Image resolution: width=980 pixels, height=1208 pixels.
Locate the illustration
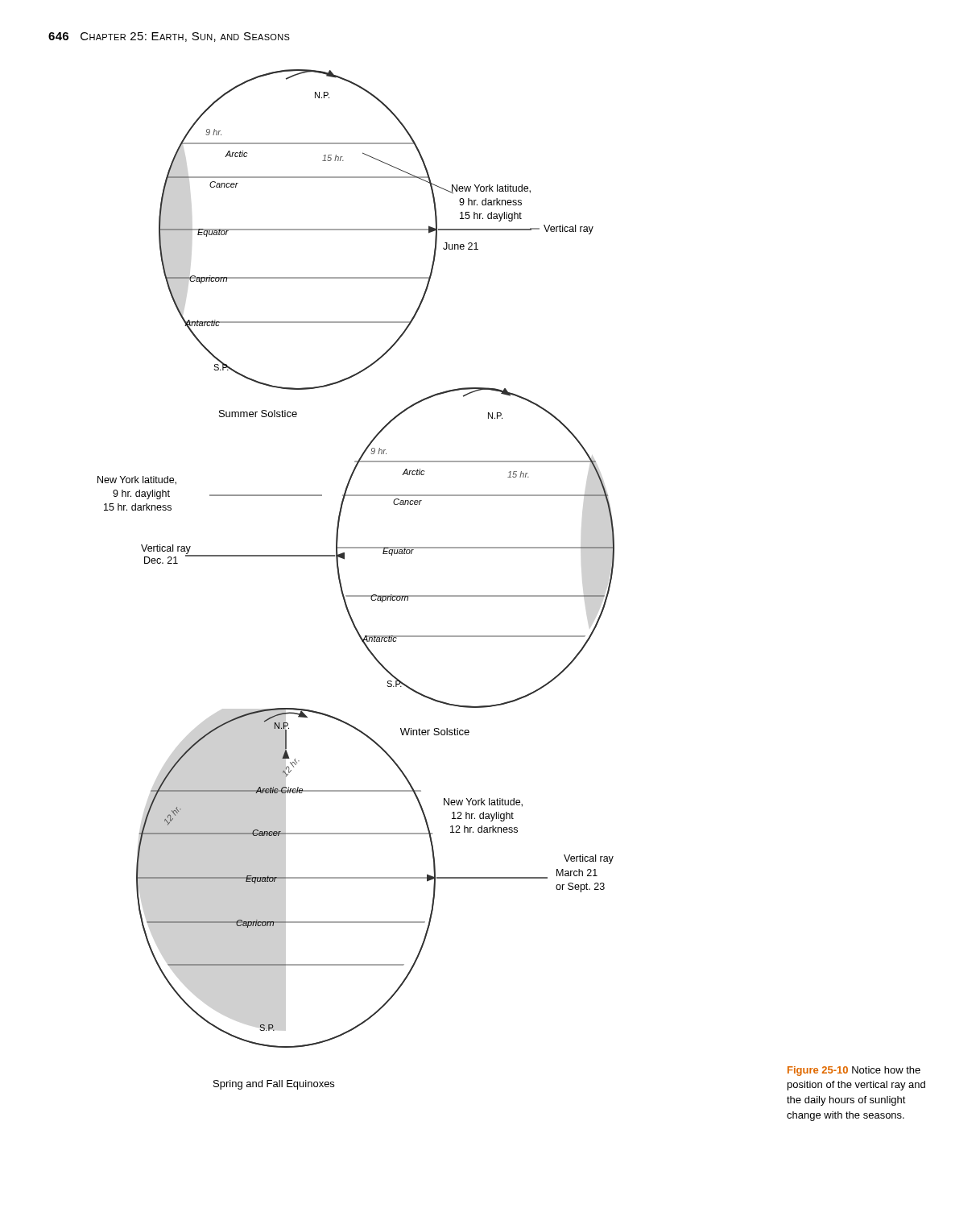click(x=491, y=604)
